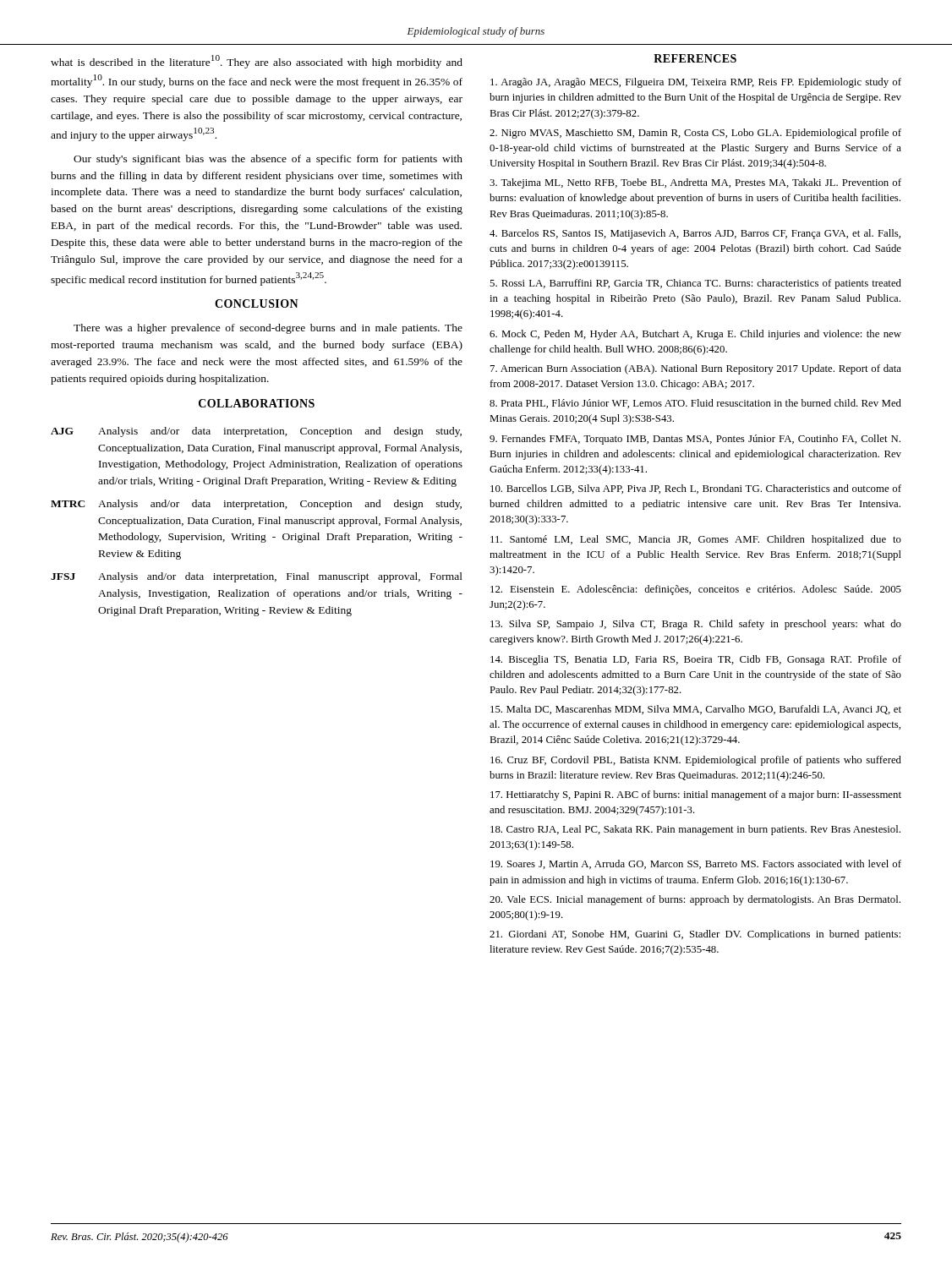
Task: Click the passage that begins "3. Takejima ML, Netto RFB, Toebe BL,"
Action: click(695, 198)
